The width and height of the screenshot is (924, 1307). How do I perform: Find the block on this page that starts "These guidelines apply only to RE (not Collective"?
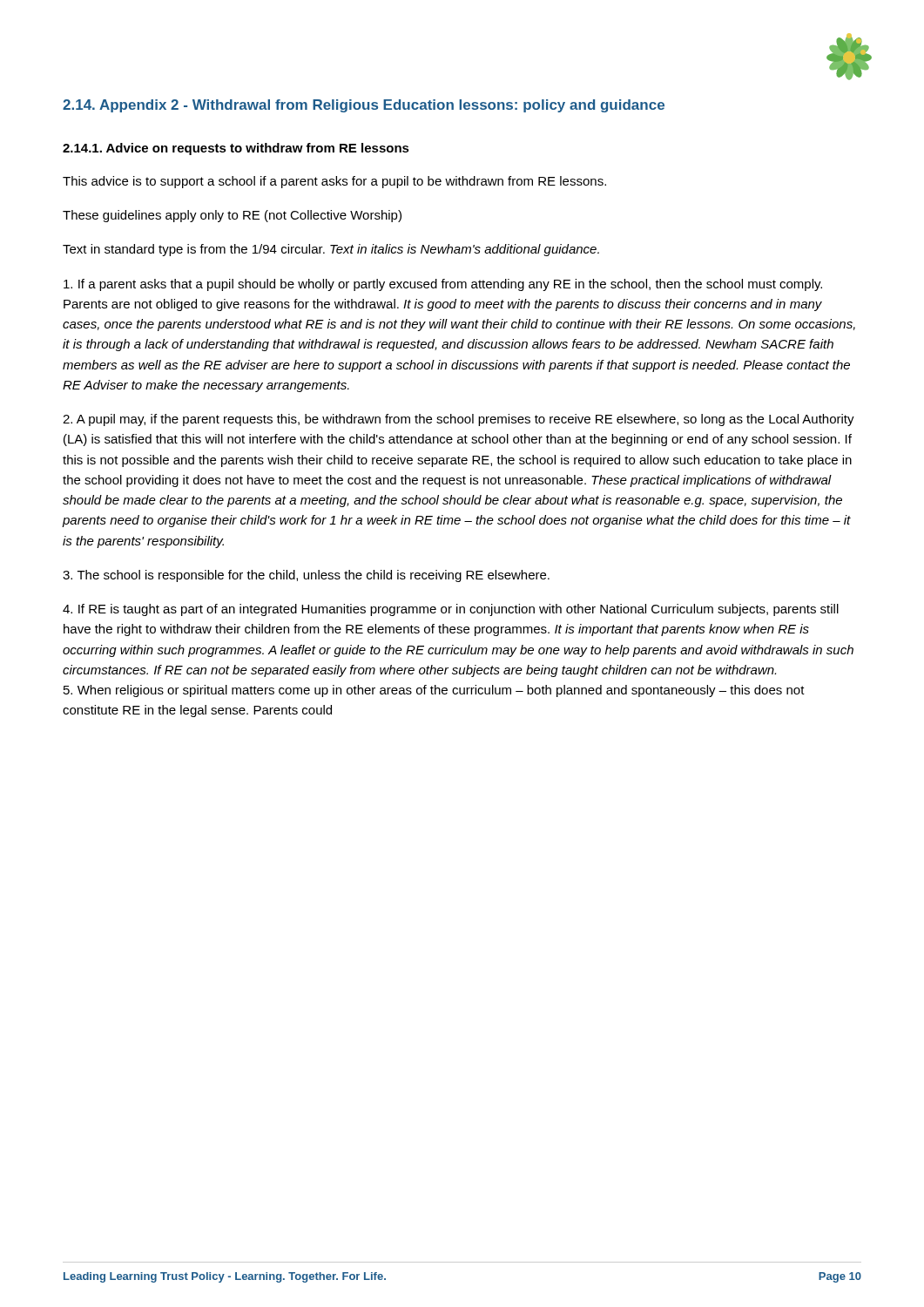tap(233, 215)
